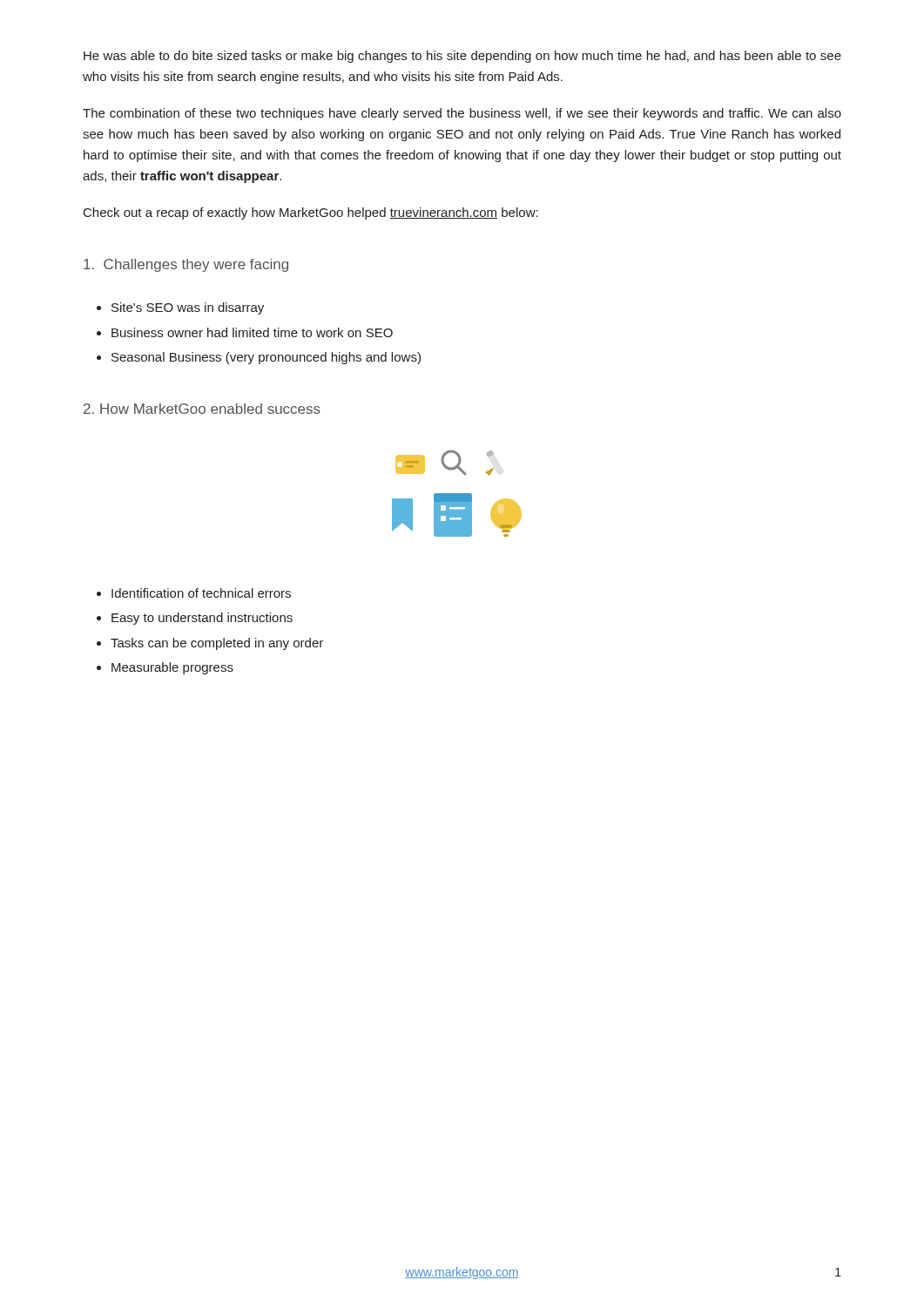Find the section header that reads "1. Challenges they were facing"
Screen dimensions: 1307x924
pos(186,264)
